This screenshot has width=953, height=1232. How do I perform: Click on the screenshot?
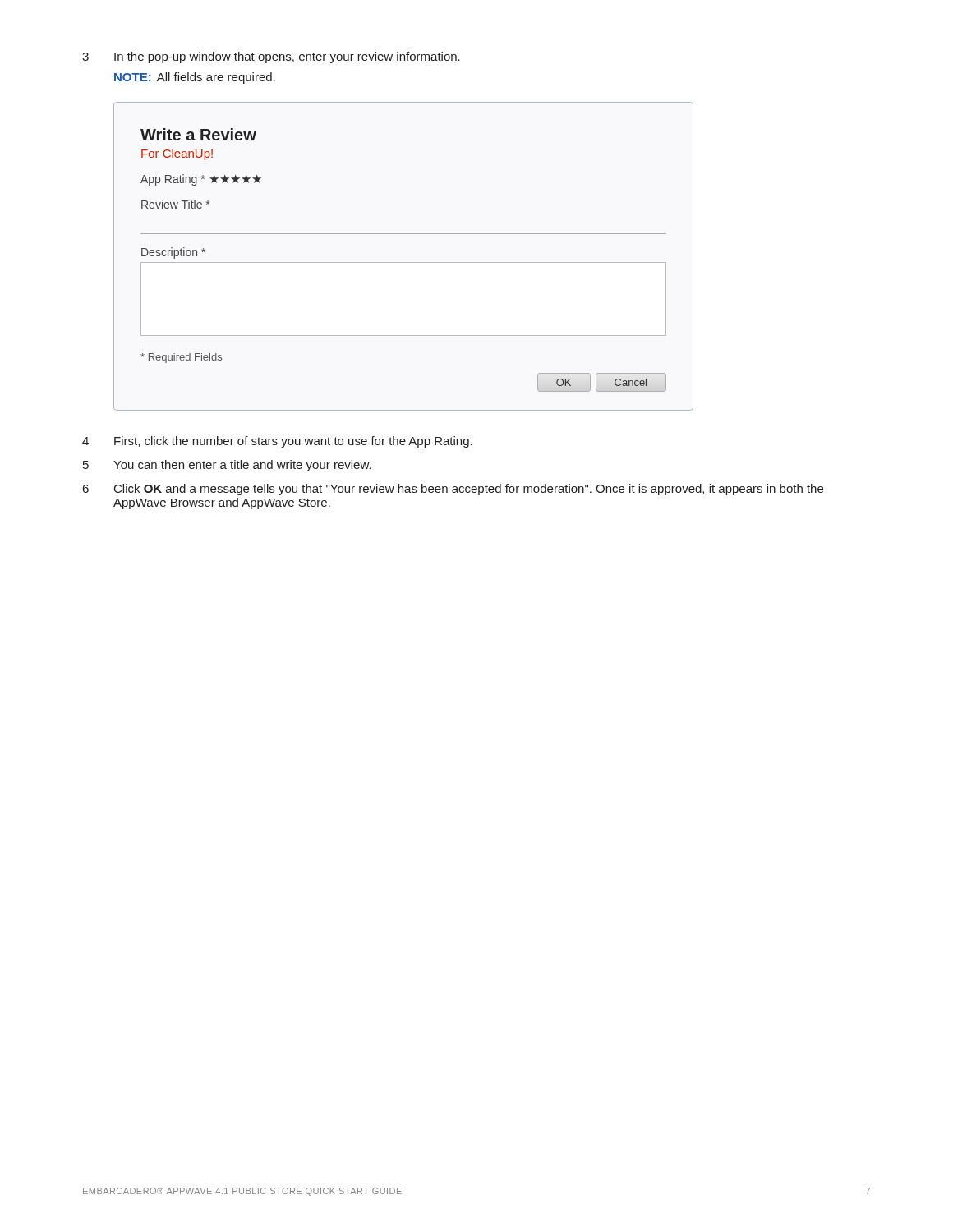pyautogui.click(x=492, y=256)
